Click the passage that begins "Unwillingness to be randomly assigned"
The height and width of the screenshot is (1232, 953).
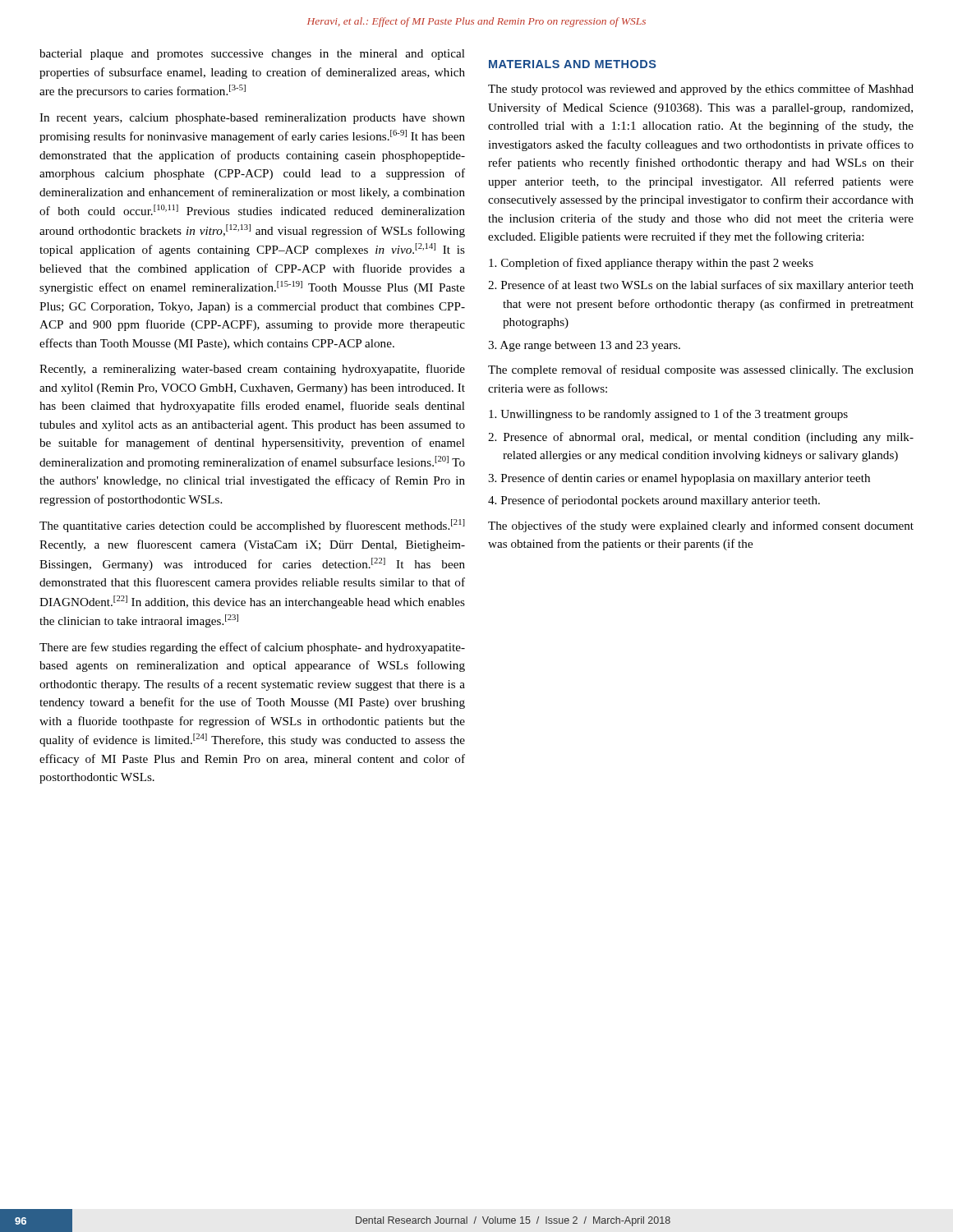tap(668, 414)
